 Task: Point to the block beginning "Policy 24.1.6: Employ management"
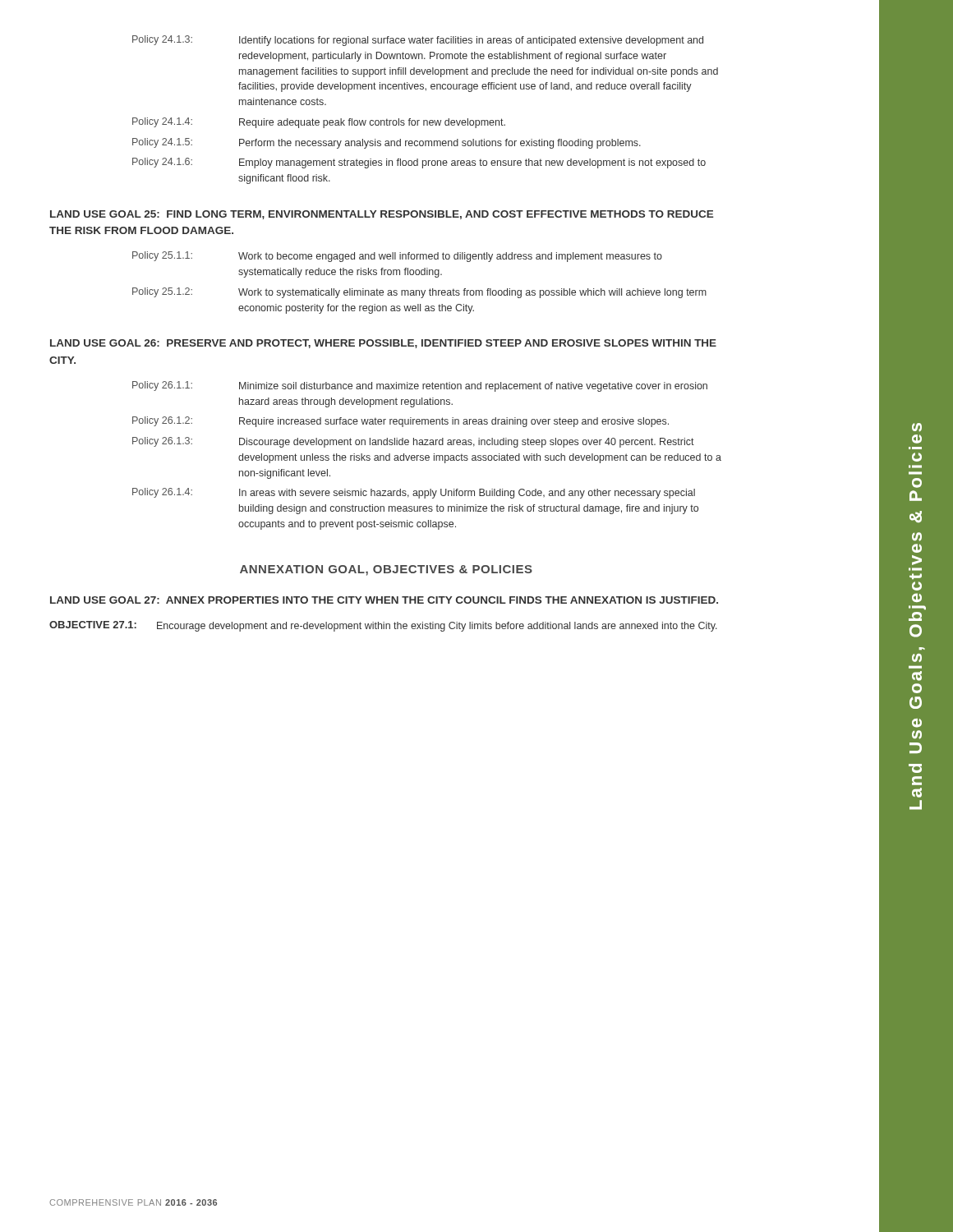427,171
